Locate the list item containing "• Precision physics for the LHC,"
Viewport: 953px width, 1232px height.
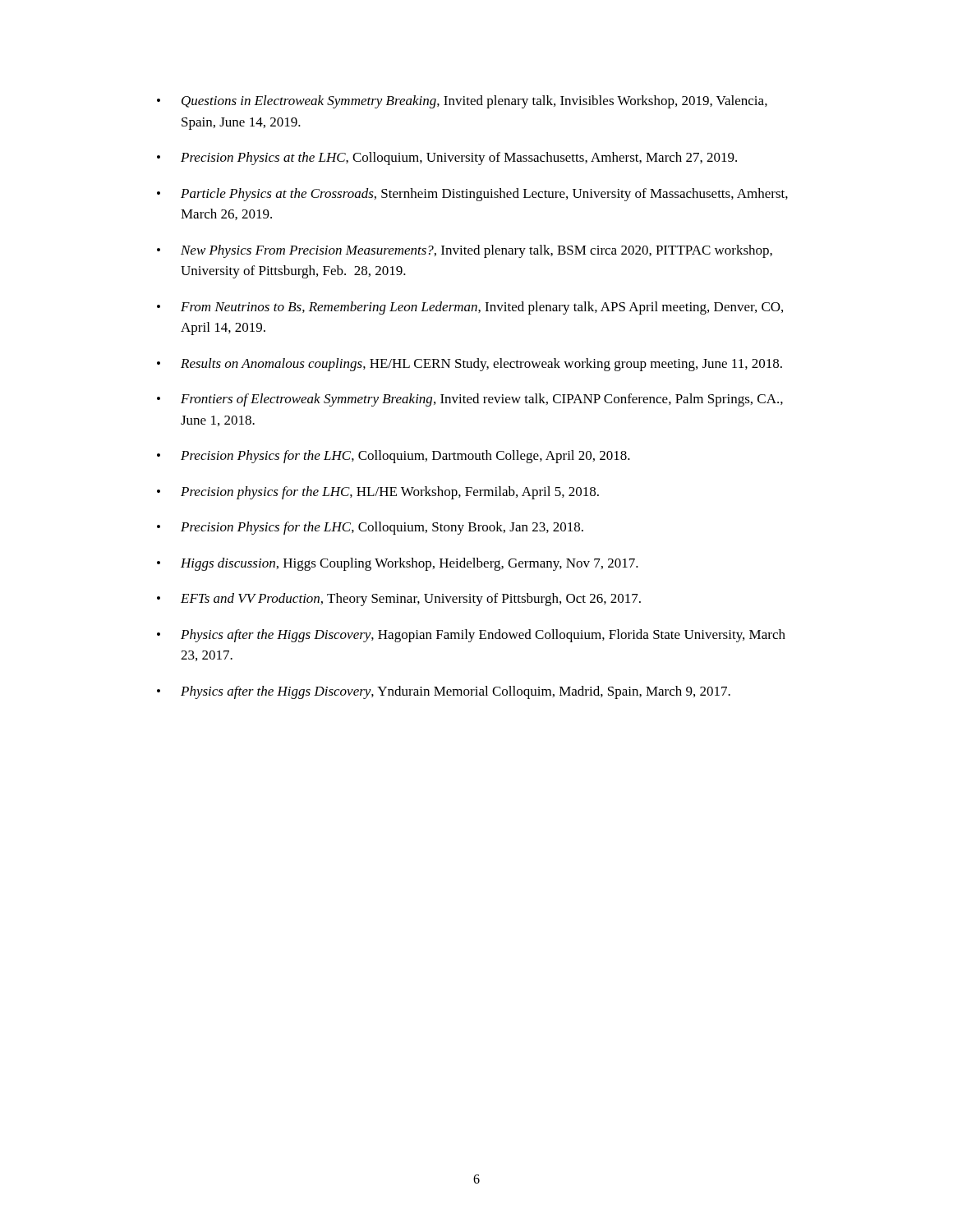pyautogui.click(x=476, y=491)
